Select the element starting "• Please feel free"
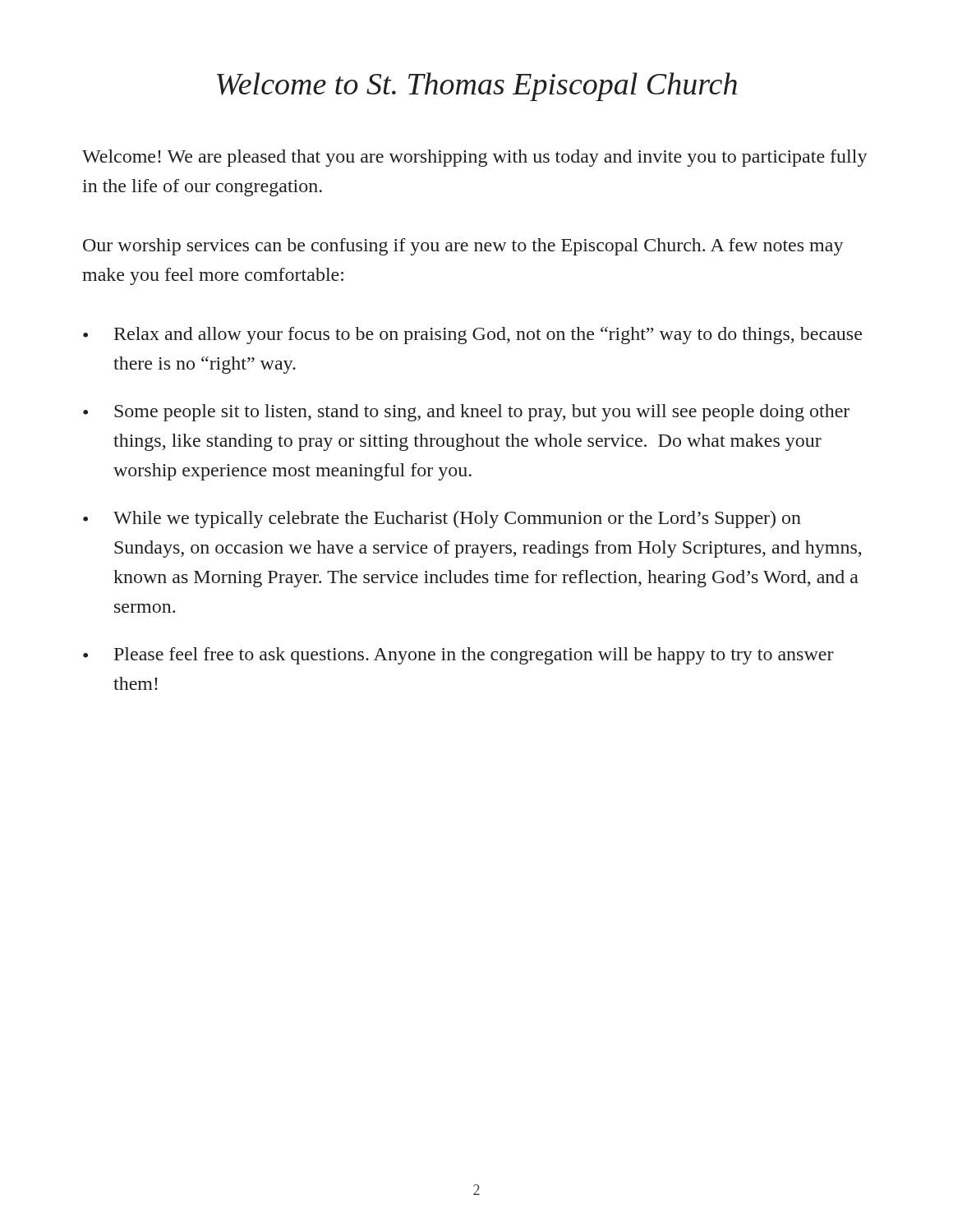Viewport: 953px width, 1232px height. pos(476,669)
